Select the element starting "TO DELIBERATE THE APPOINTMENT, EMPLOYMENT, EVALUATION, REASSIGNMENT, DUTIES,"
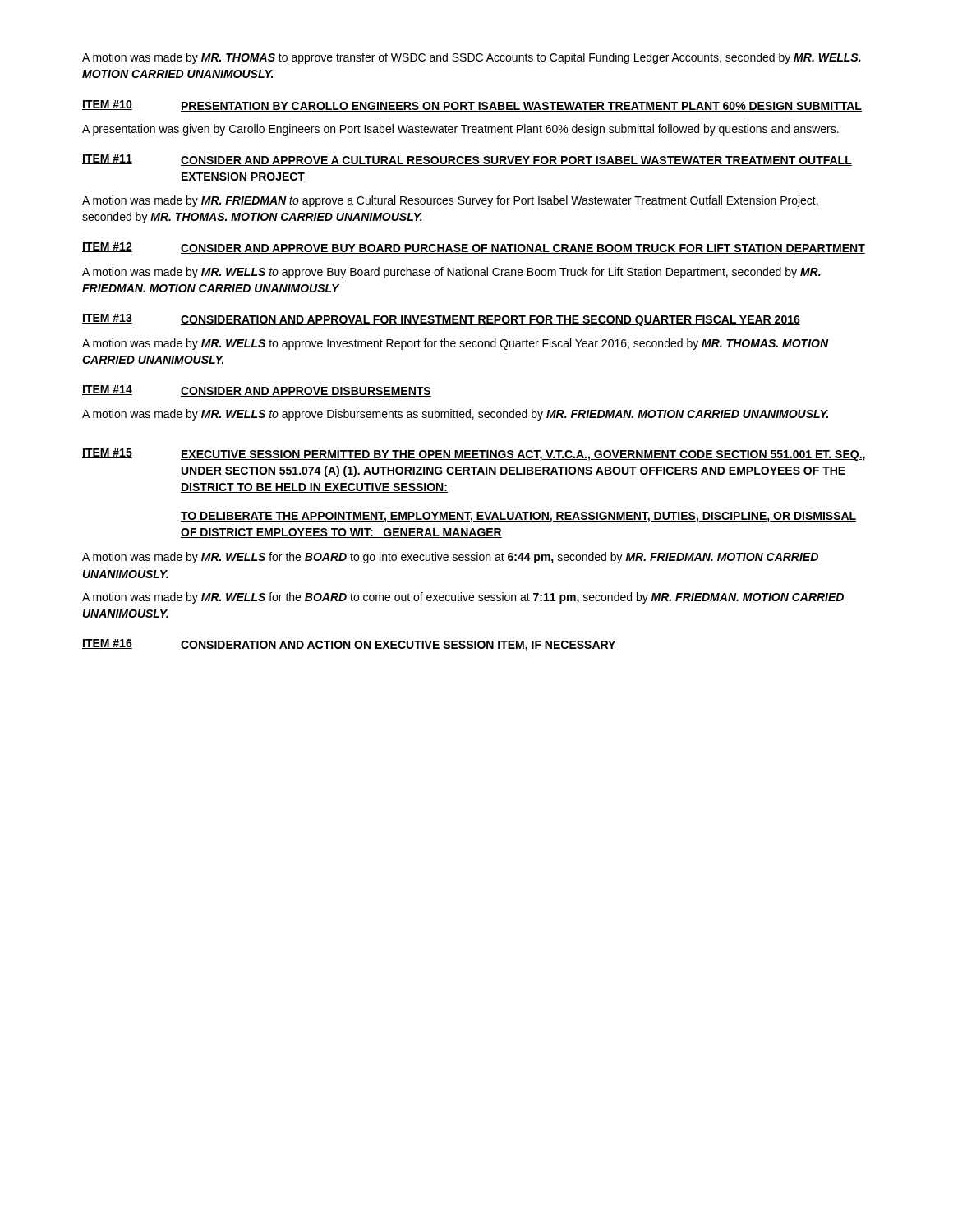This screenshot has width=953, height=1232. click(x=518, y=524)
